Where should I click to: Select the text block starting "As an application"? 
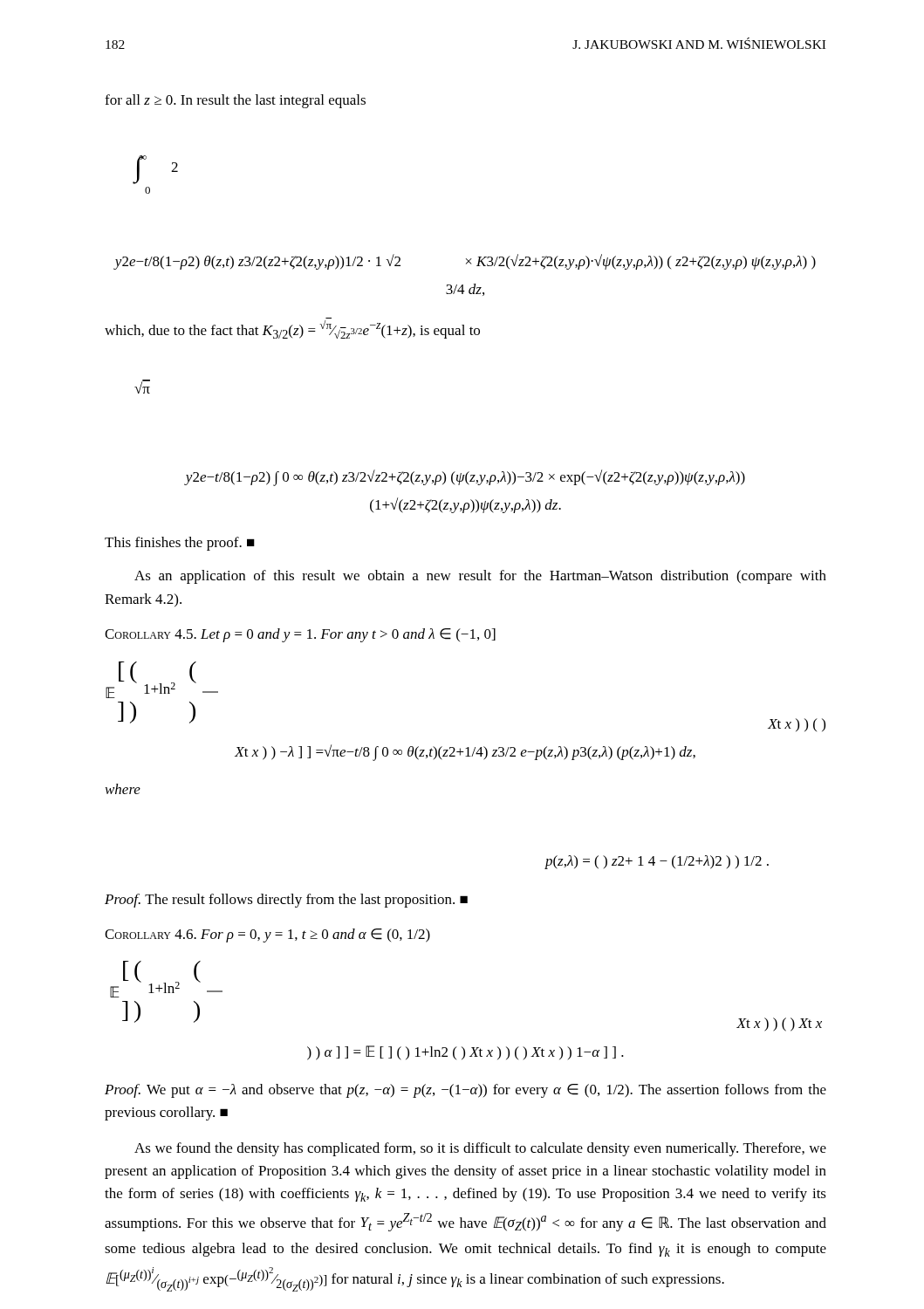tap(465, 587)
